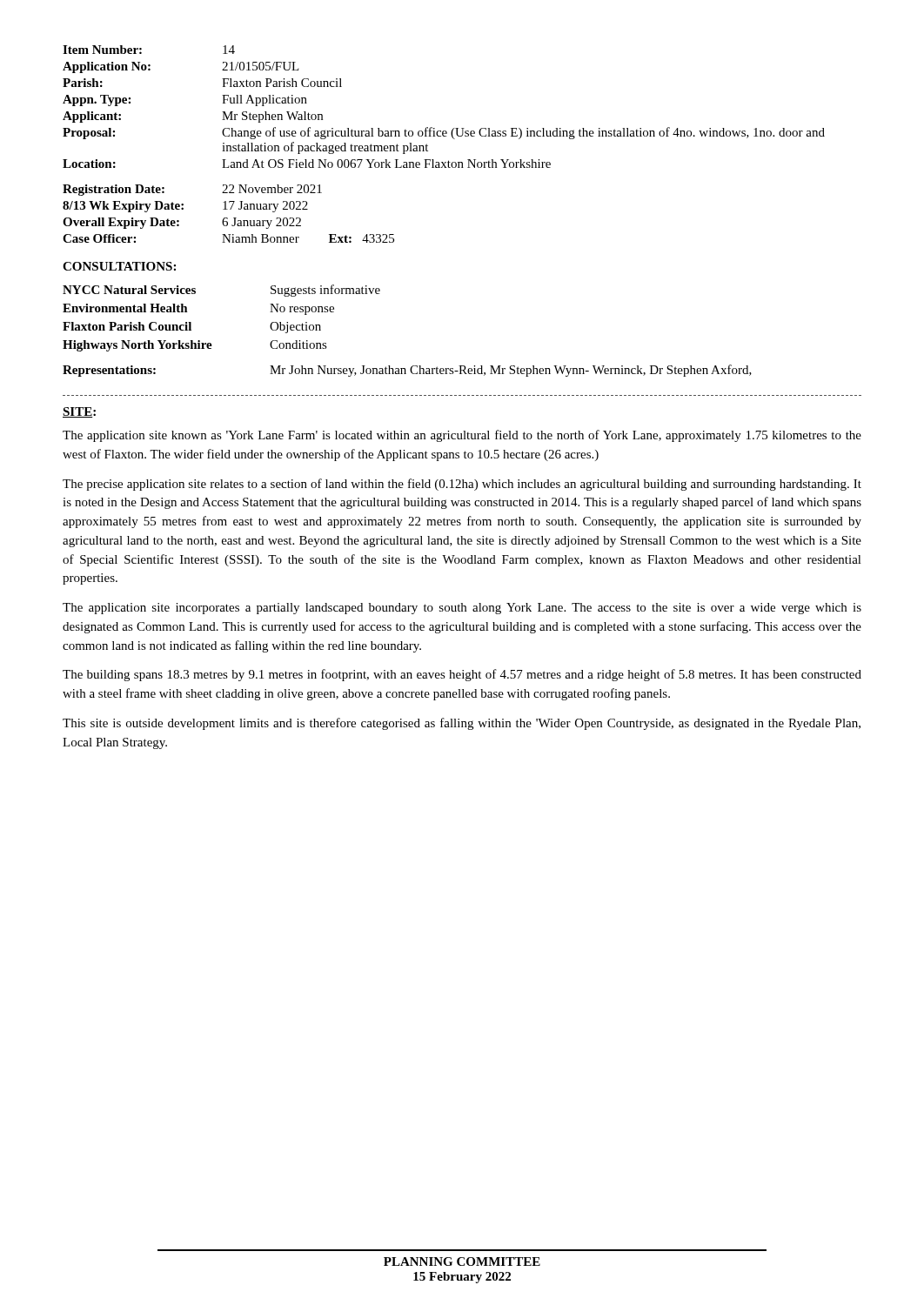Find the table that mentions "Mr John Nursey,"
The image size is (924, 1305).
click(462, 370)
